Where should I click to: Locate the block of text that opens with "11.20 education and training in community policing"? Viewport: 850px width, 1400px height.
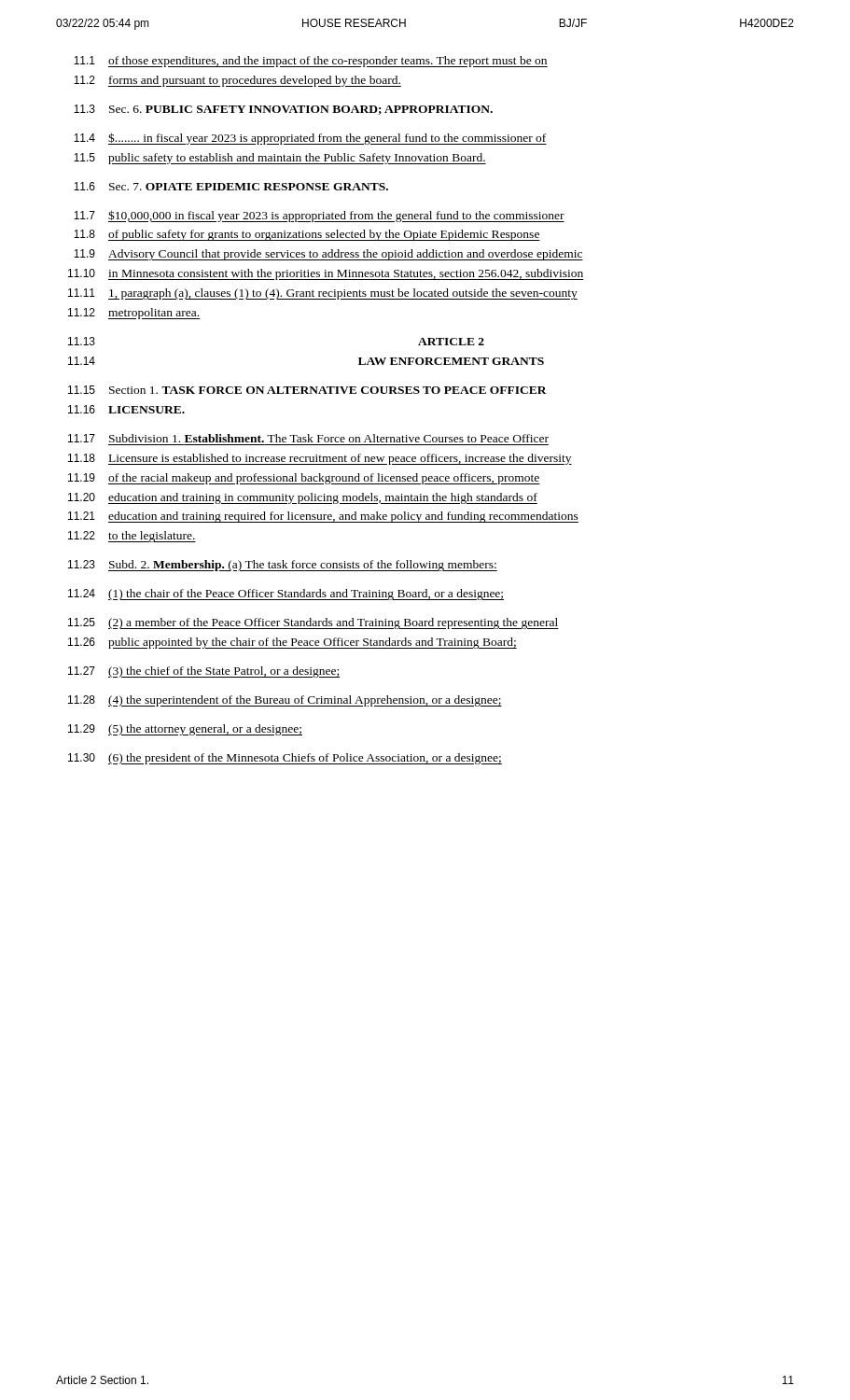[x=425, y=497]
